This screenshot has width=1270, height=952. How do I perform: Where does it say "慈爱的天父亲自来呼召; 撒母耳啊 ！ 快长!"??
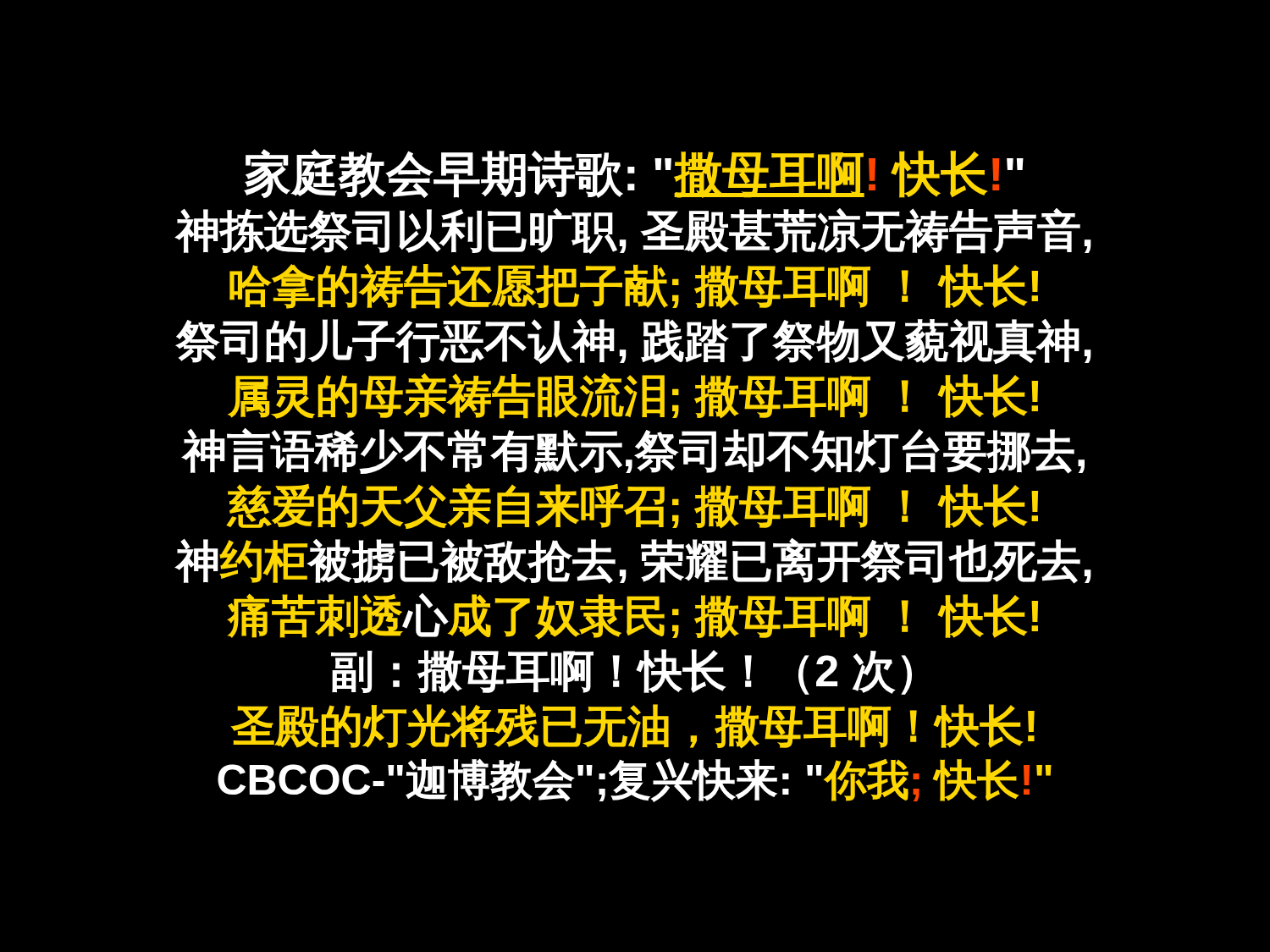(635, 506)
